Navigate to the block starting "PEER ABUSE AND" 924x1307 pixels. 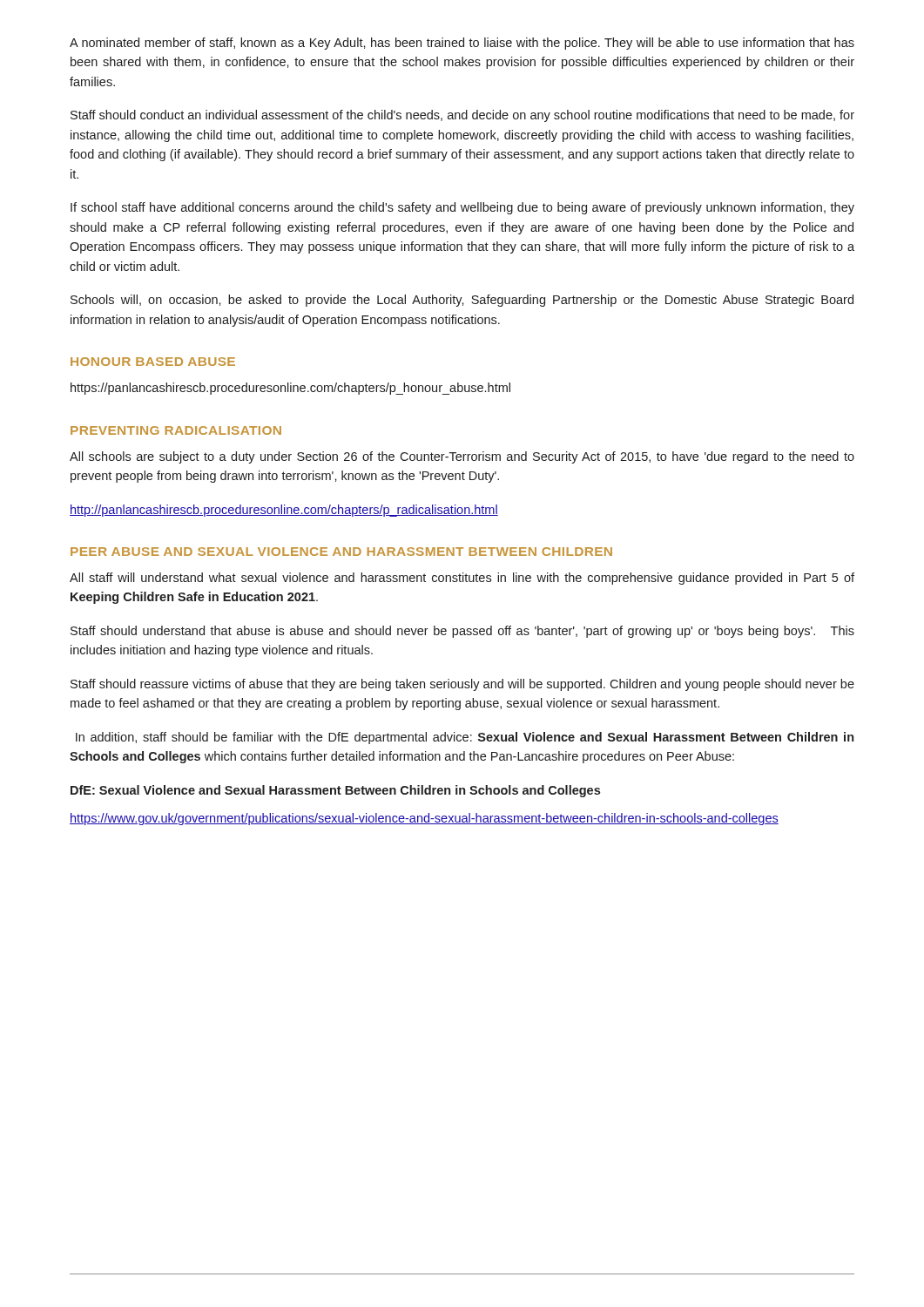tap(342, 551)
